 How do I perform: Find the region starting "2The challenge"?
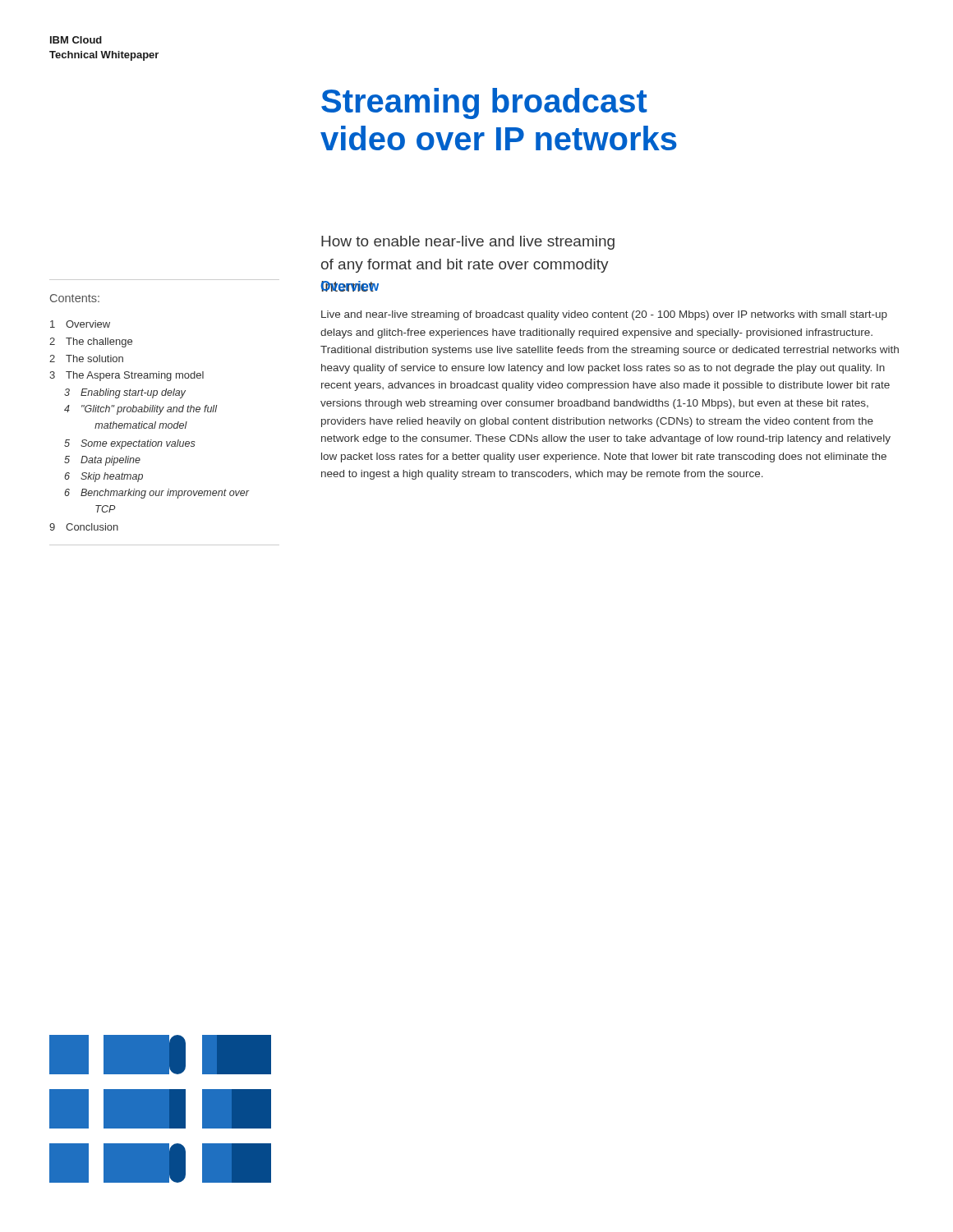pyautogui.click(x=91, y=342)
